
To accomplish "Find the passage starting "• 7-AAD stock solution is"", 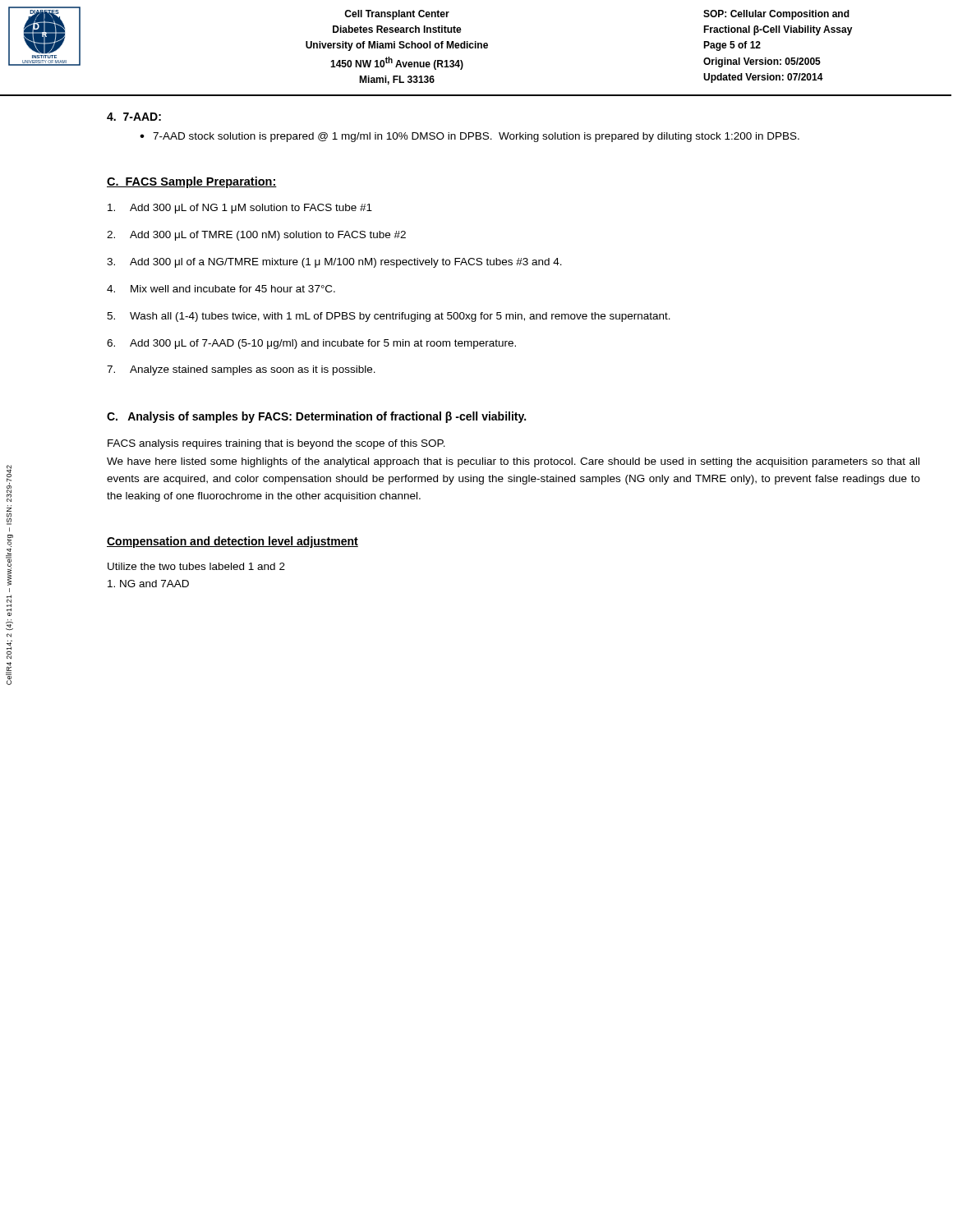I will (470, 137).
